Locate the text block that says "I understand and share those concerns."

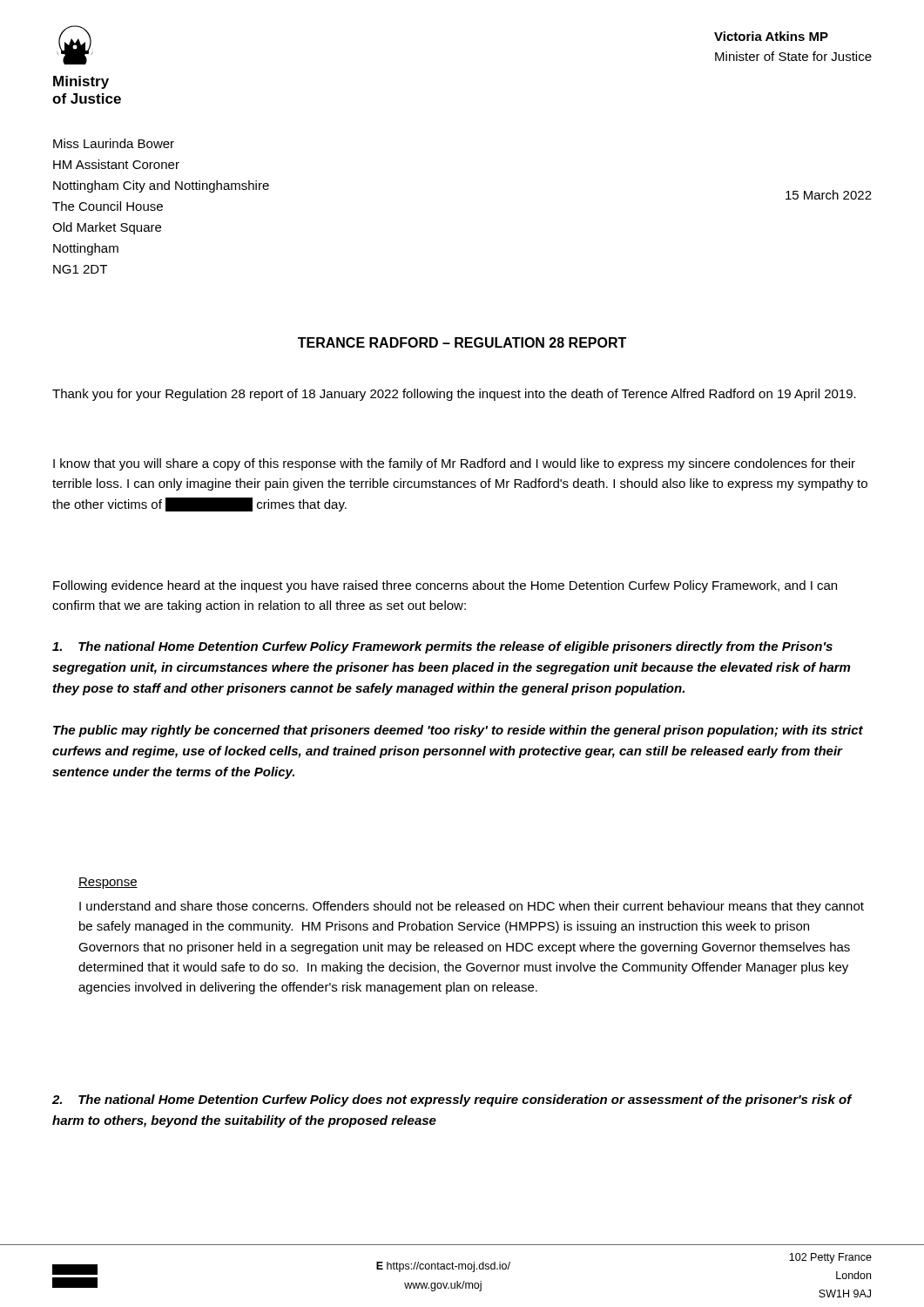click(x=471, y=946)
